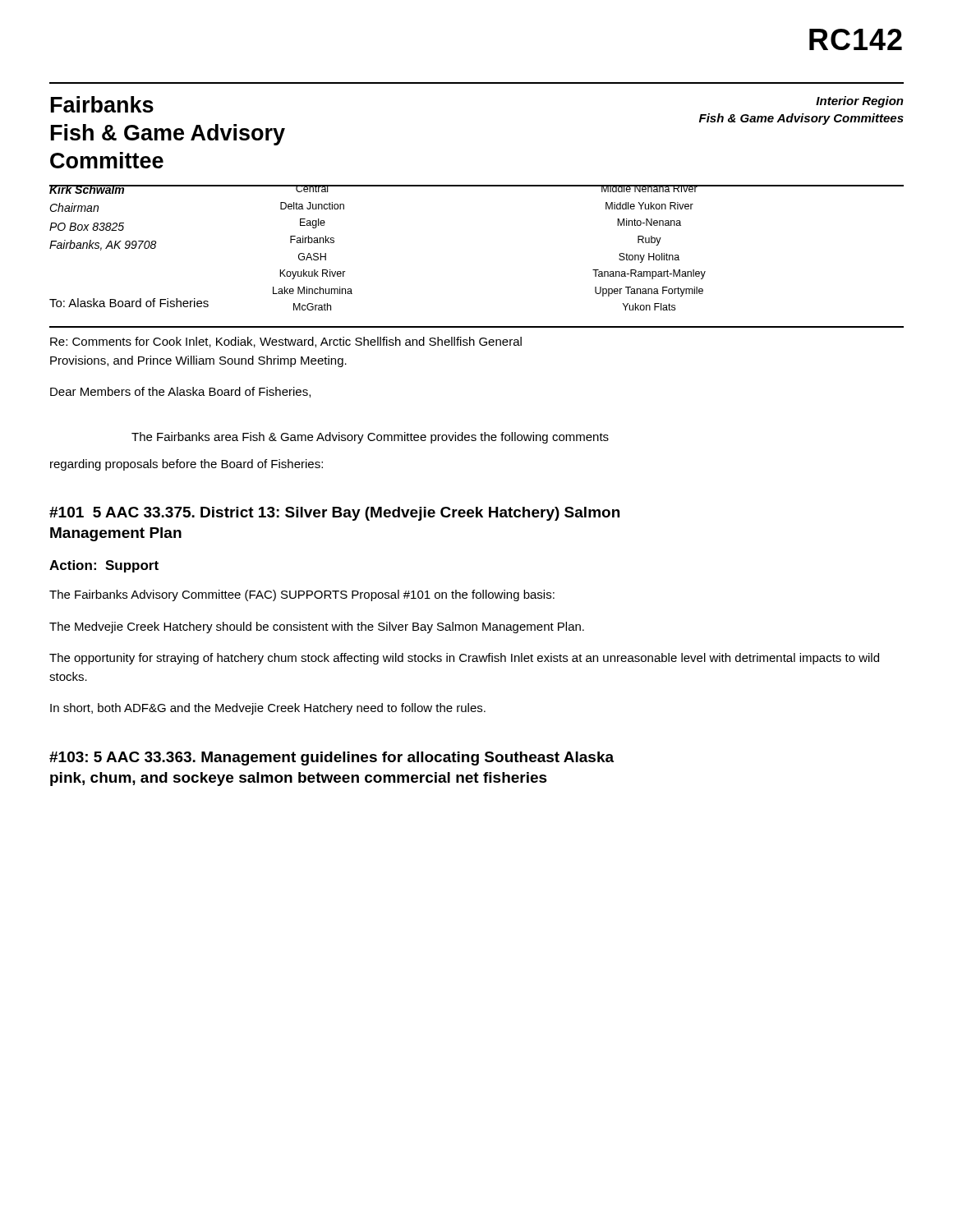Viewport: 953px width, 1232px height.
Task: Select the region starting "FairbanksFish & Game Advisory Committee"
Action: [x=167, y=133]
